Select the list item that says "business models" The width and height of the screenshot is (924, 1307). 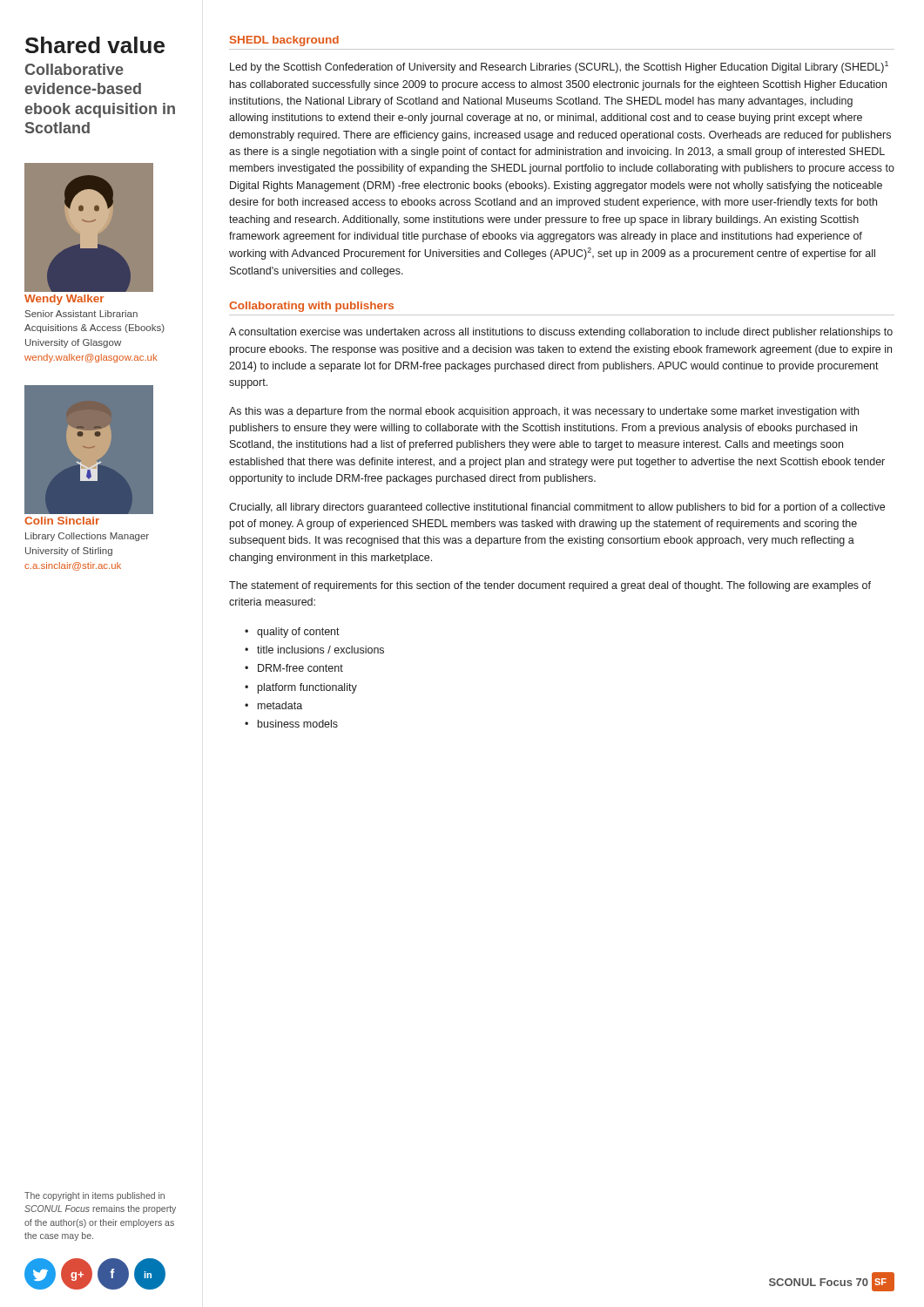click(x=297, y=724)
